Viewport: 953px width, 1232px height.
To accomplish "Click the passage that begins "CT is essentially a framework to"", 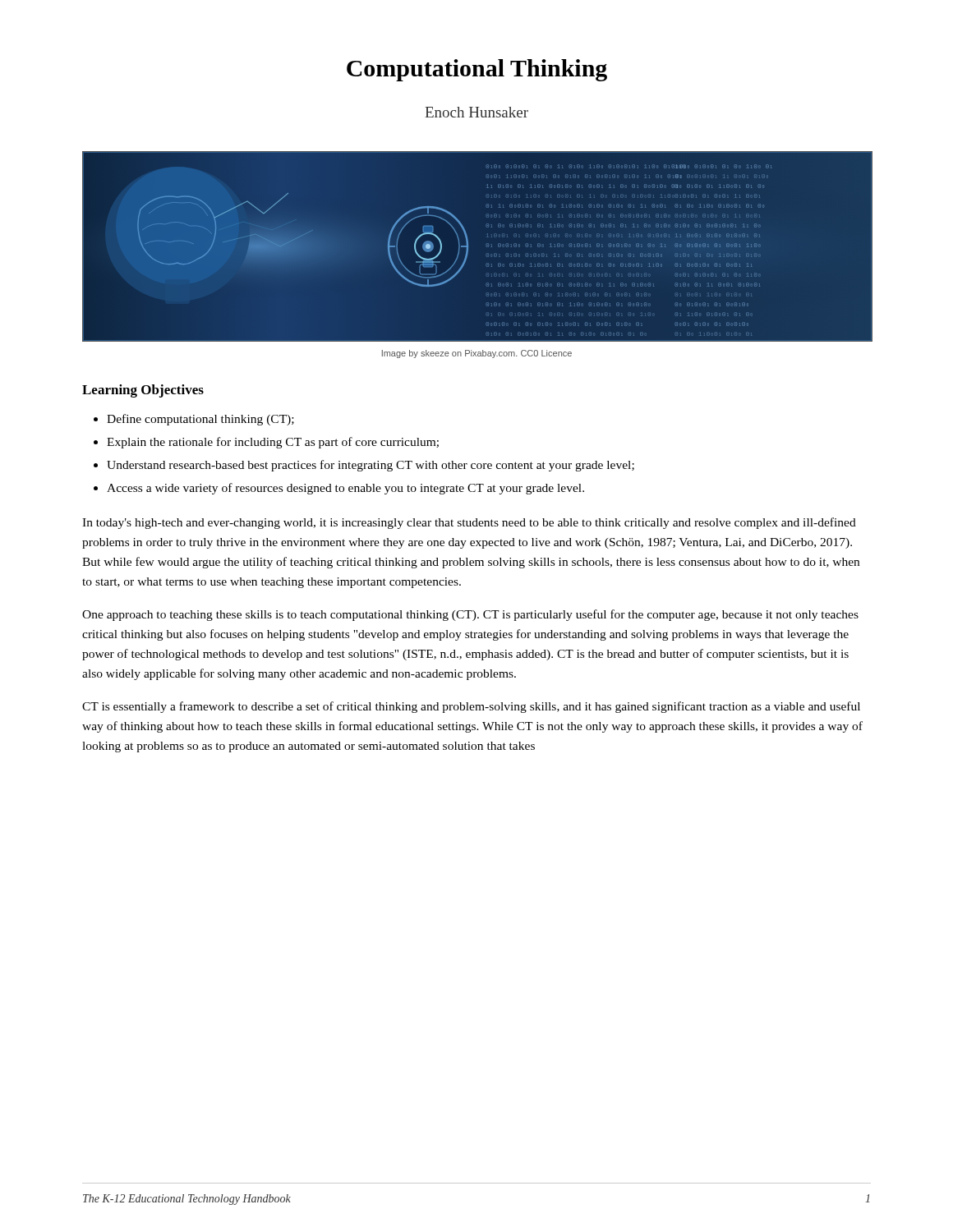I will tap(472, 725).
